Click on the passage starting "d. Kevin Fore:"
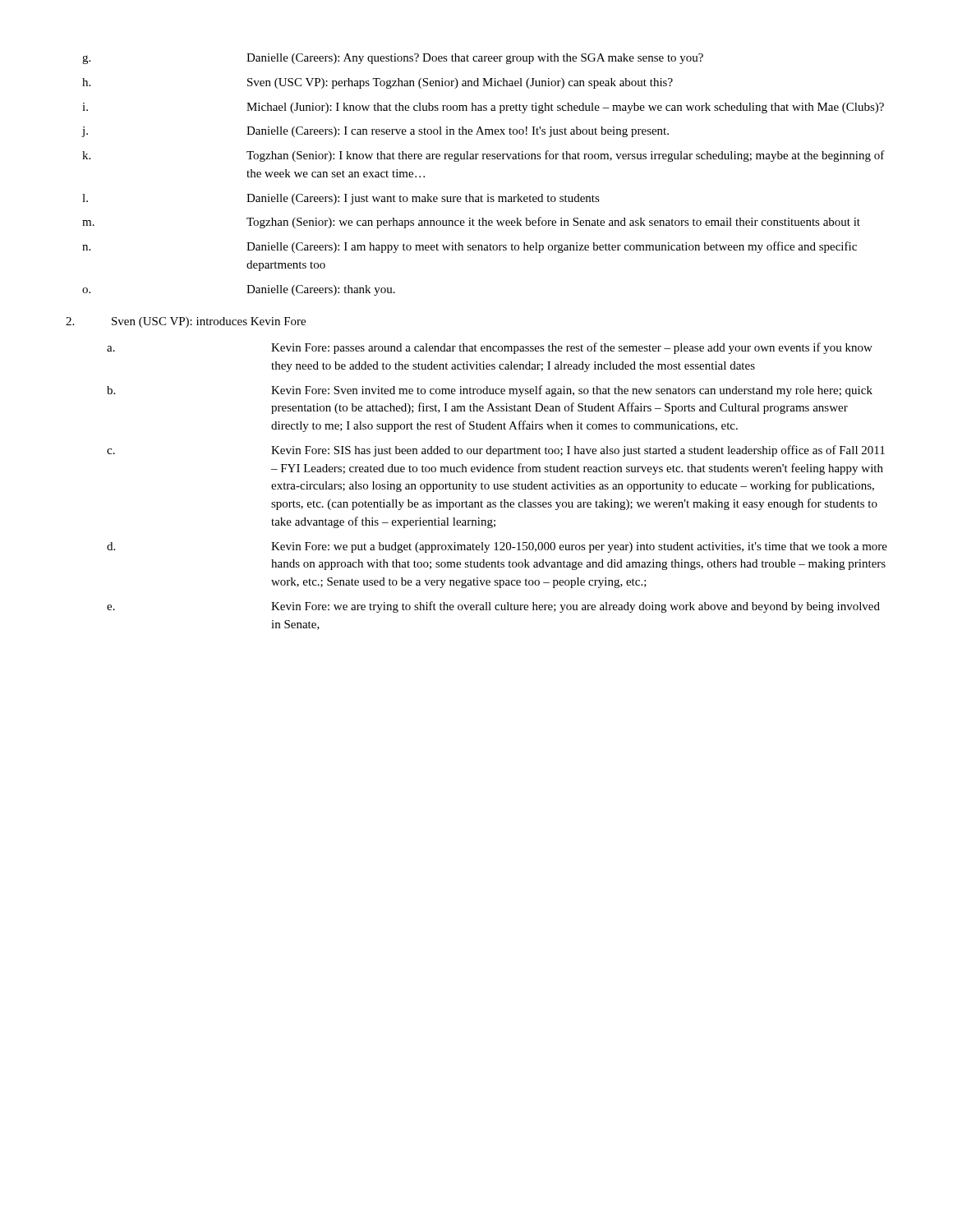This screenshot has width=953, height=1232. [x=476, y=564]
